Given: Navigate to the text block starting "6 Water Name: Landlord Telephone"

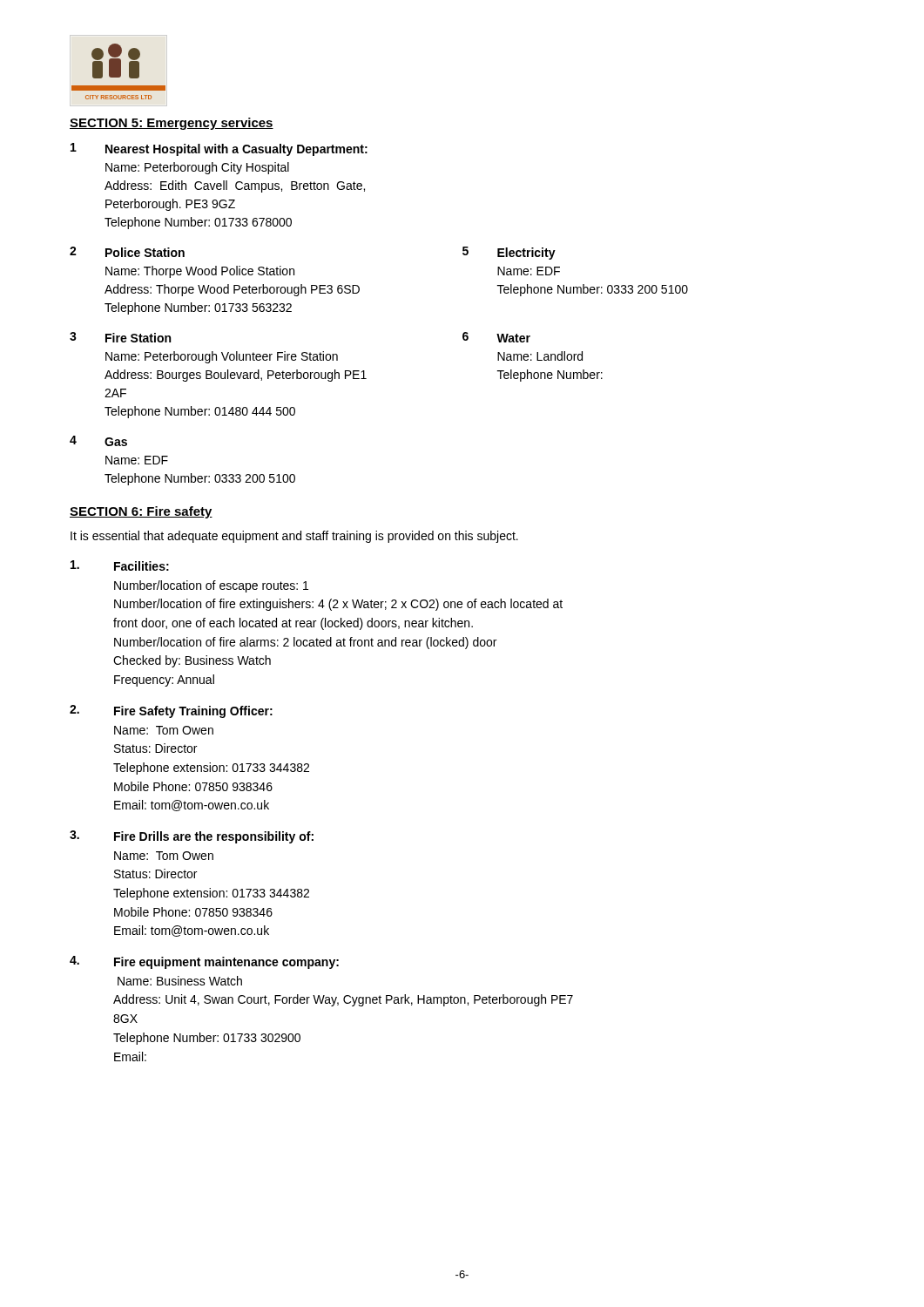Looking at the screenshot, I should click(496, 337).
